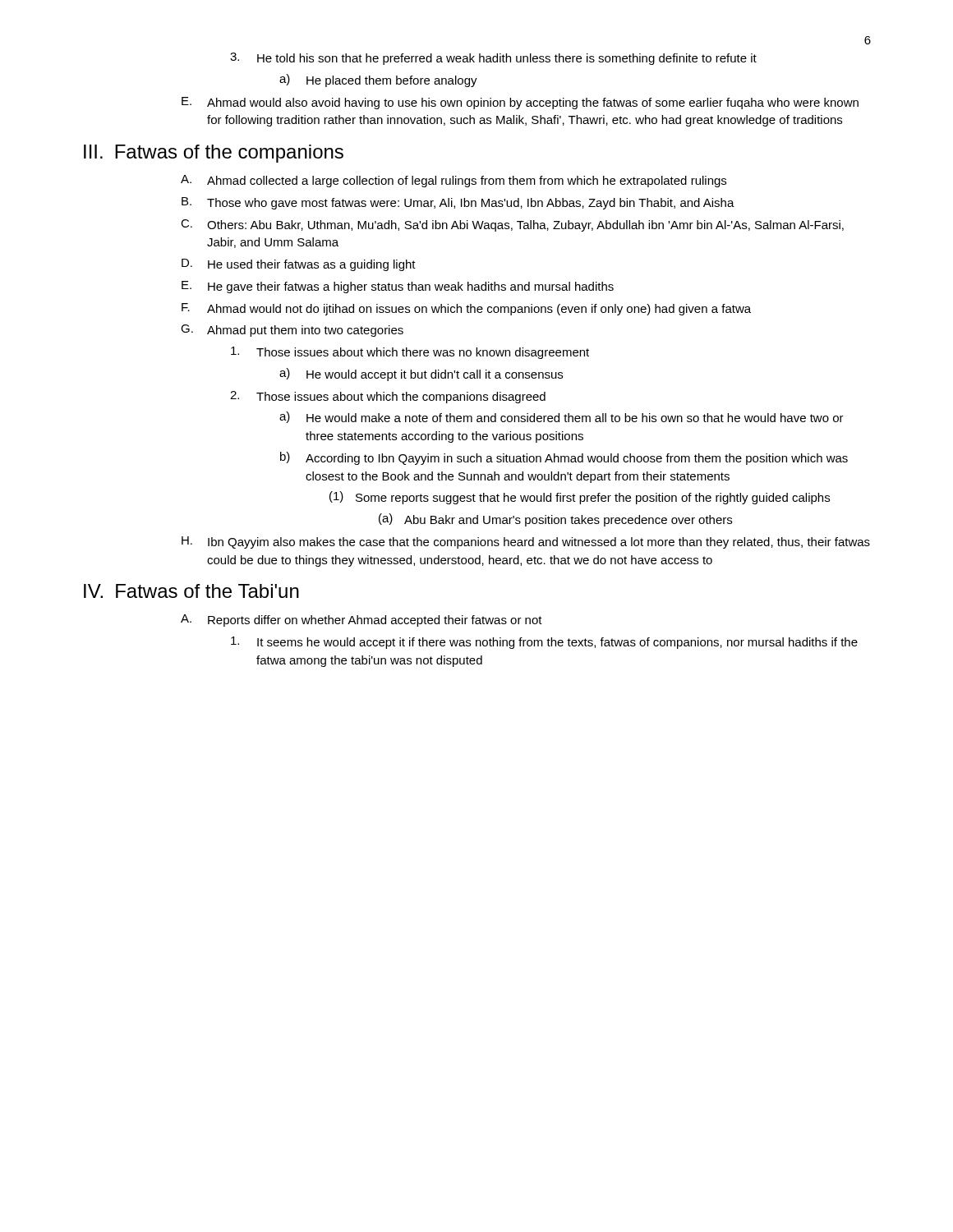
Task: Find the element starting "G. Ahmad put them into two categories"
Action: tap(292, 331)
